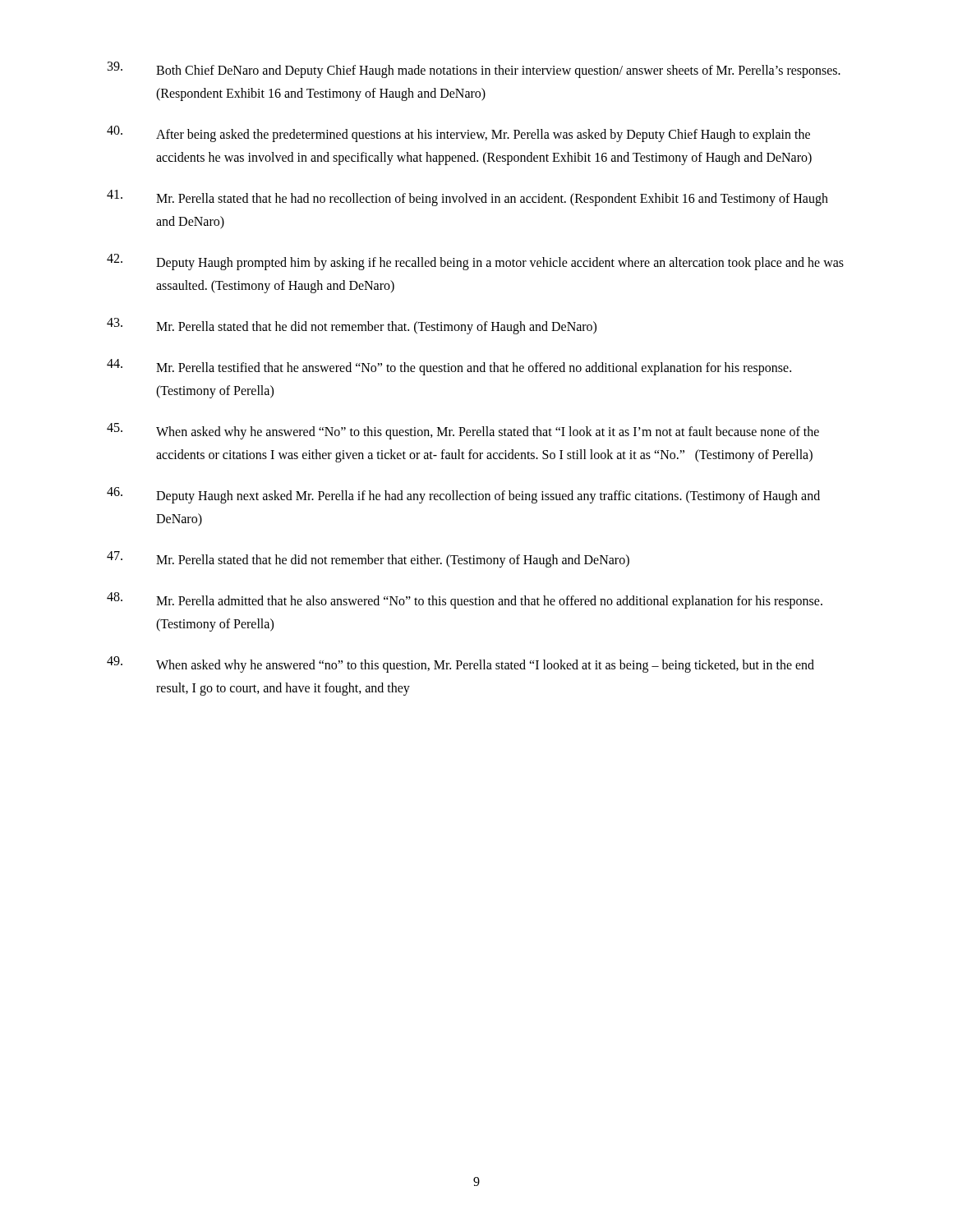Locate the list item that reads "45. When asked why he answered “No” to"
The width and height of the screenshot is (953, 1232).
tap(476, 444)
